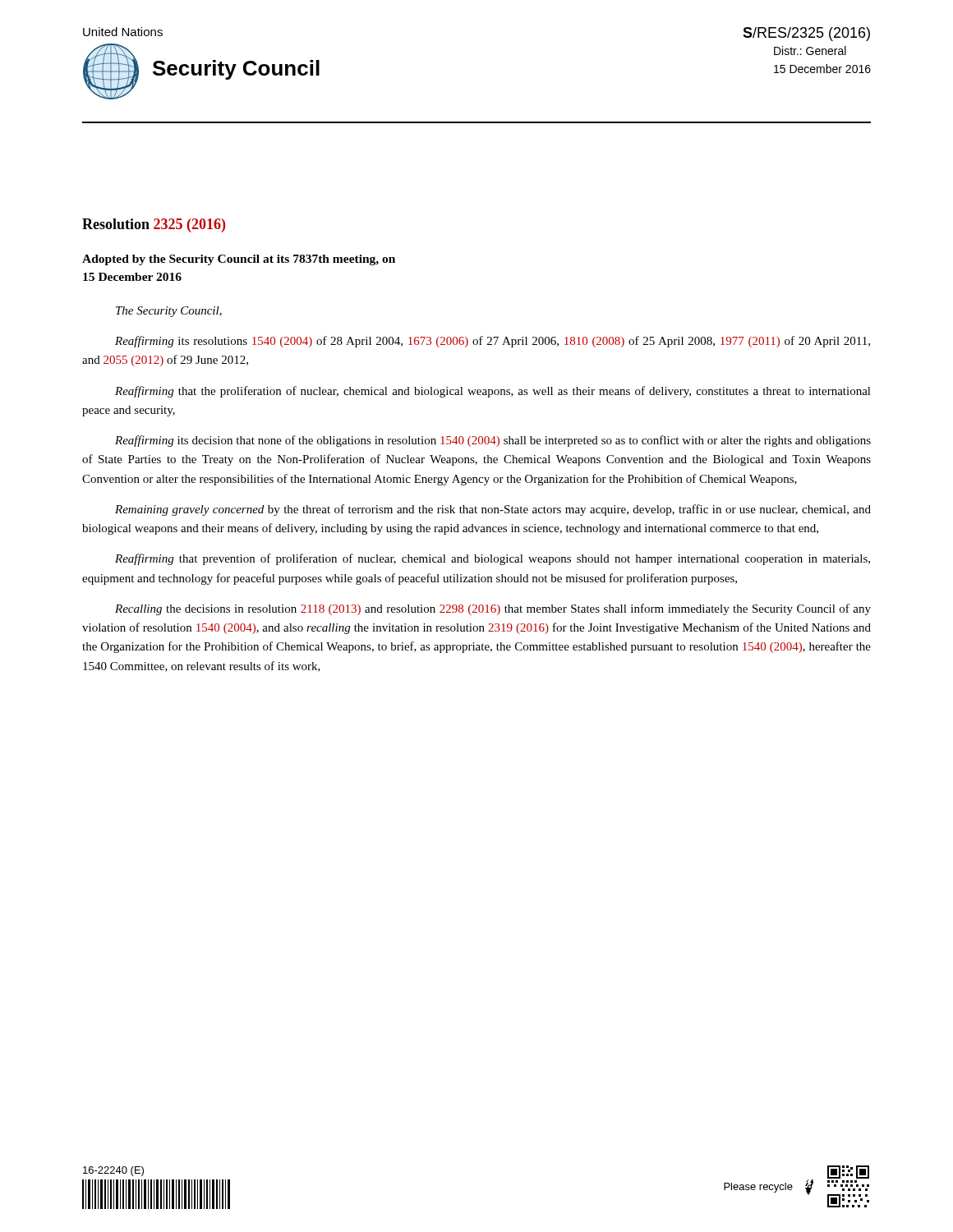Point to the text starting "Reaffirming its resolutions"
The width and height of the screenshot is (953, 1232).
476,351
